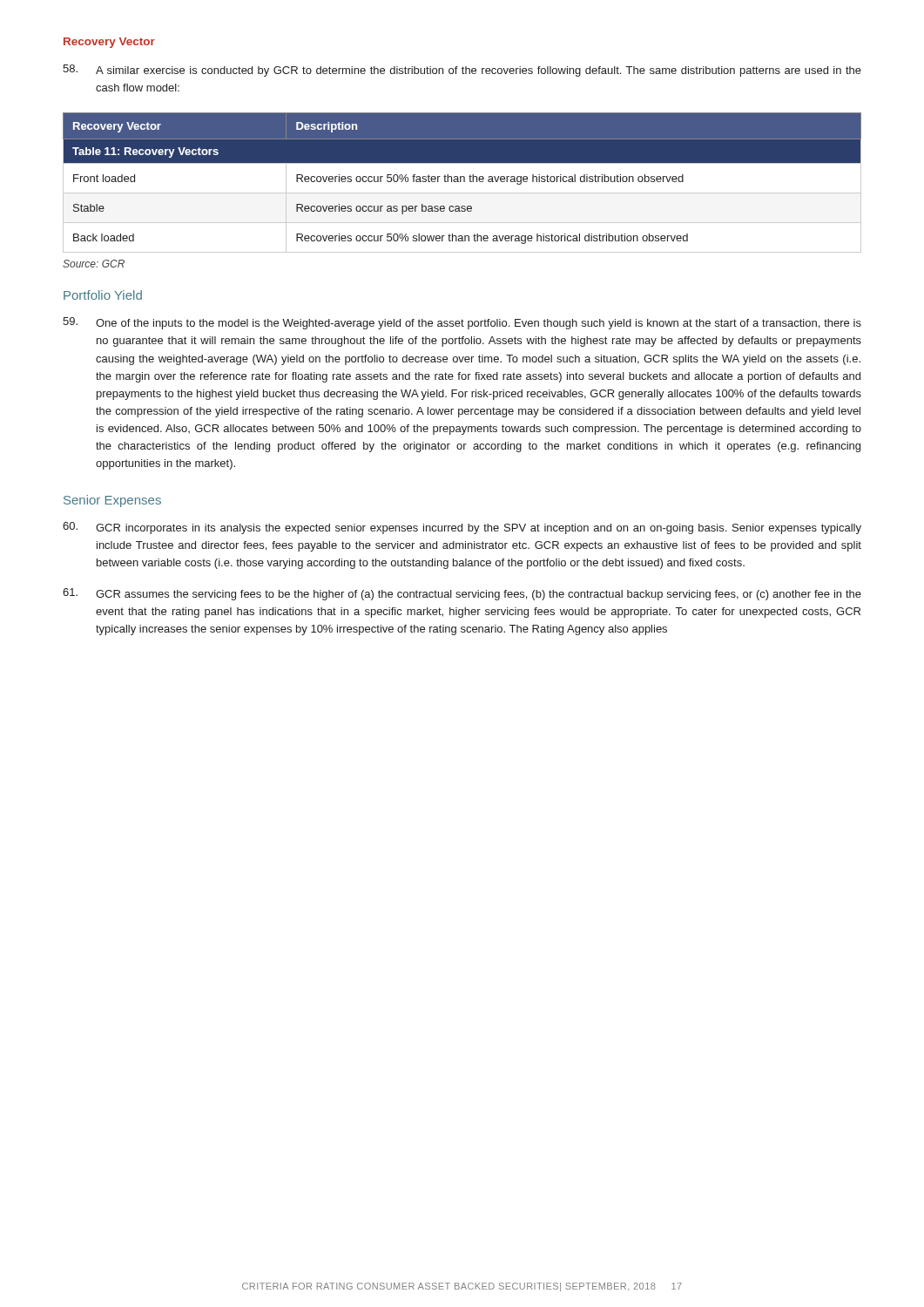Click on the region starting "A similar exercise"
This screenshot has width=924, height=1307.
(x=462, y=79)
